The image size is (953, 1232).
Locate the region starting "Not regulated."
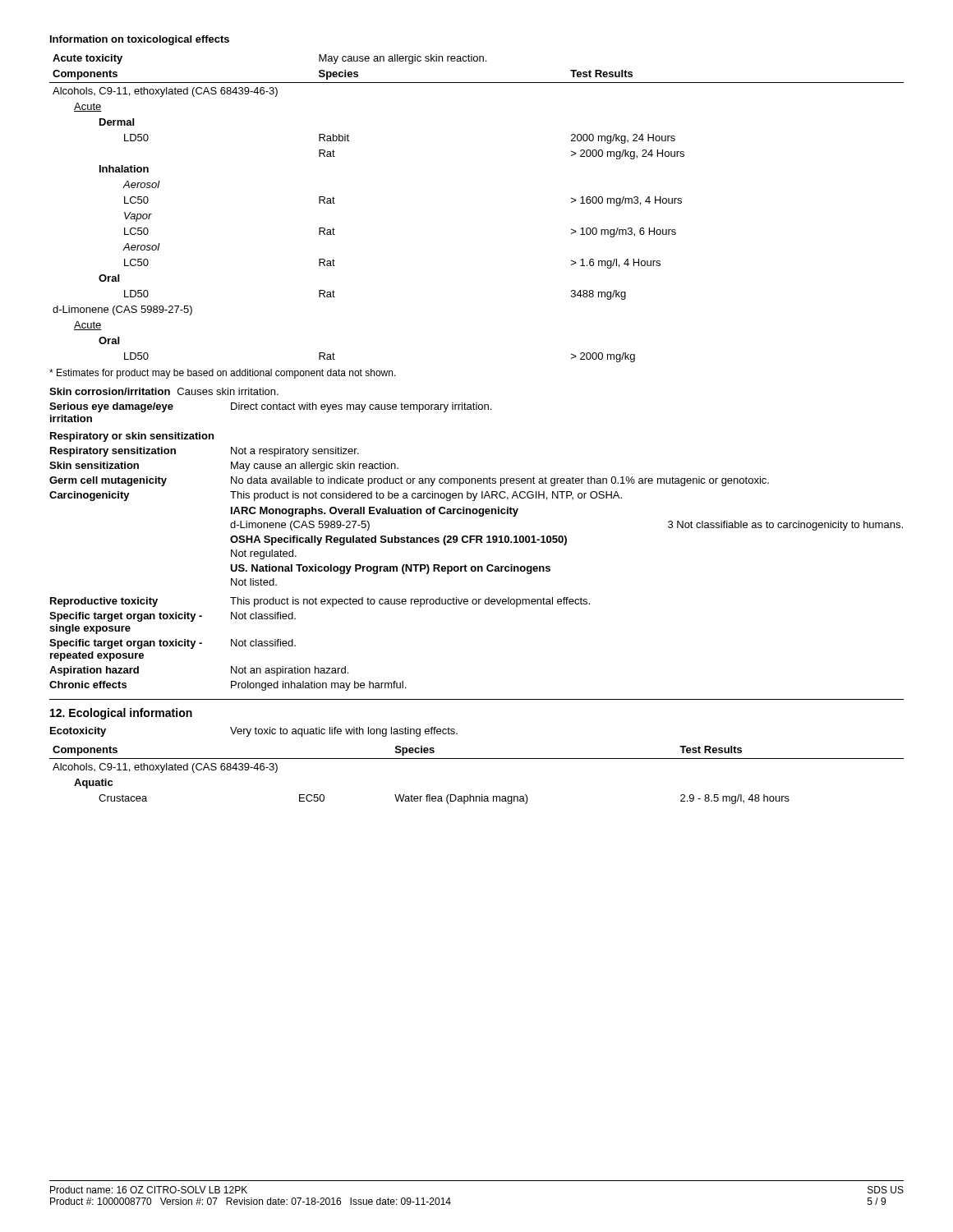[x=264, y=553]
